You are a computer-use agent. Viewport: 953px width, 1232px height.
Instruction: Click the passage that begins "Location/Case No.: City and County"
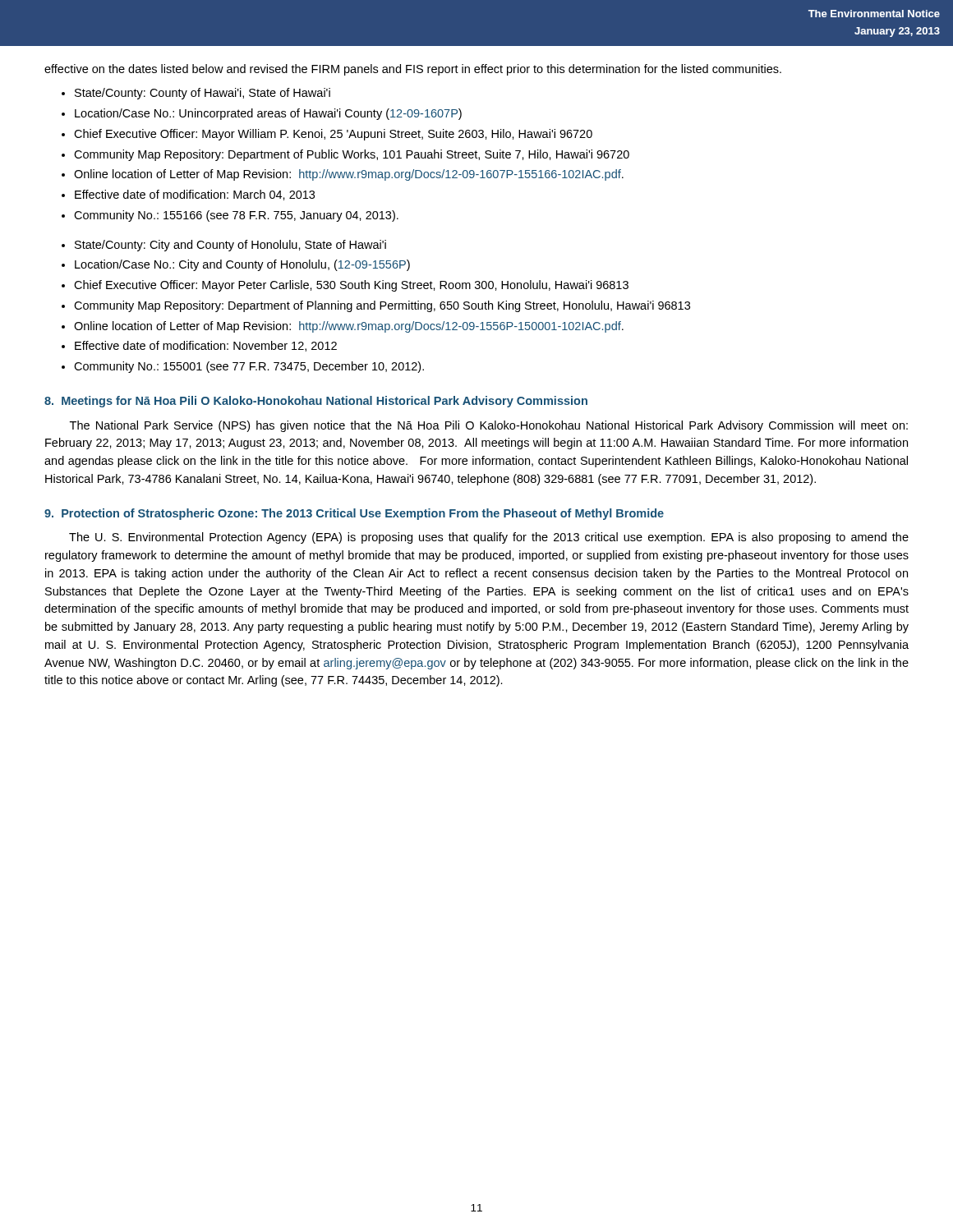tap(242, 265)
